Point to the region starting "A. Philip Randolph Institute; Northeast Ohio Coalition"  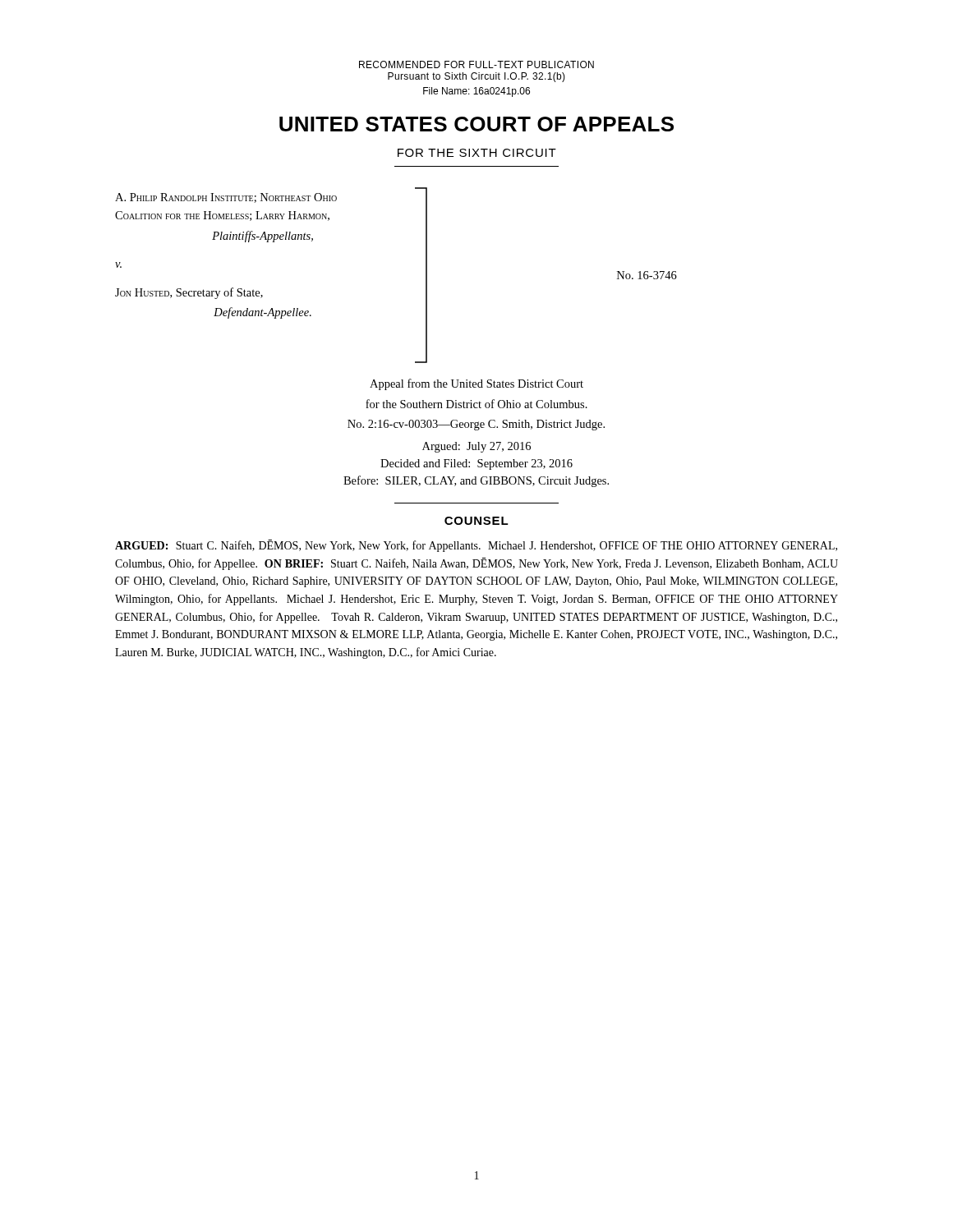click(x=476, y=275)
